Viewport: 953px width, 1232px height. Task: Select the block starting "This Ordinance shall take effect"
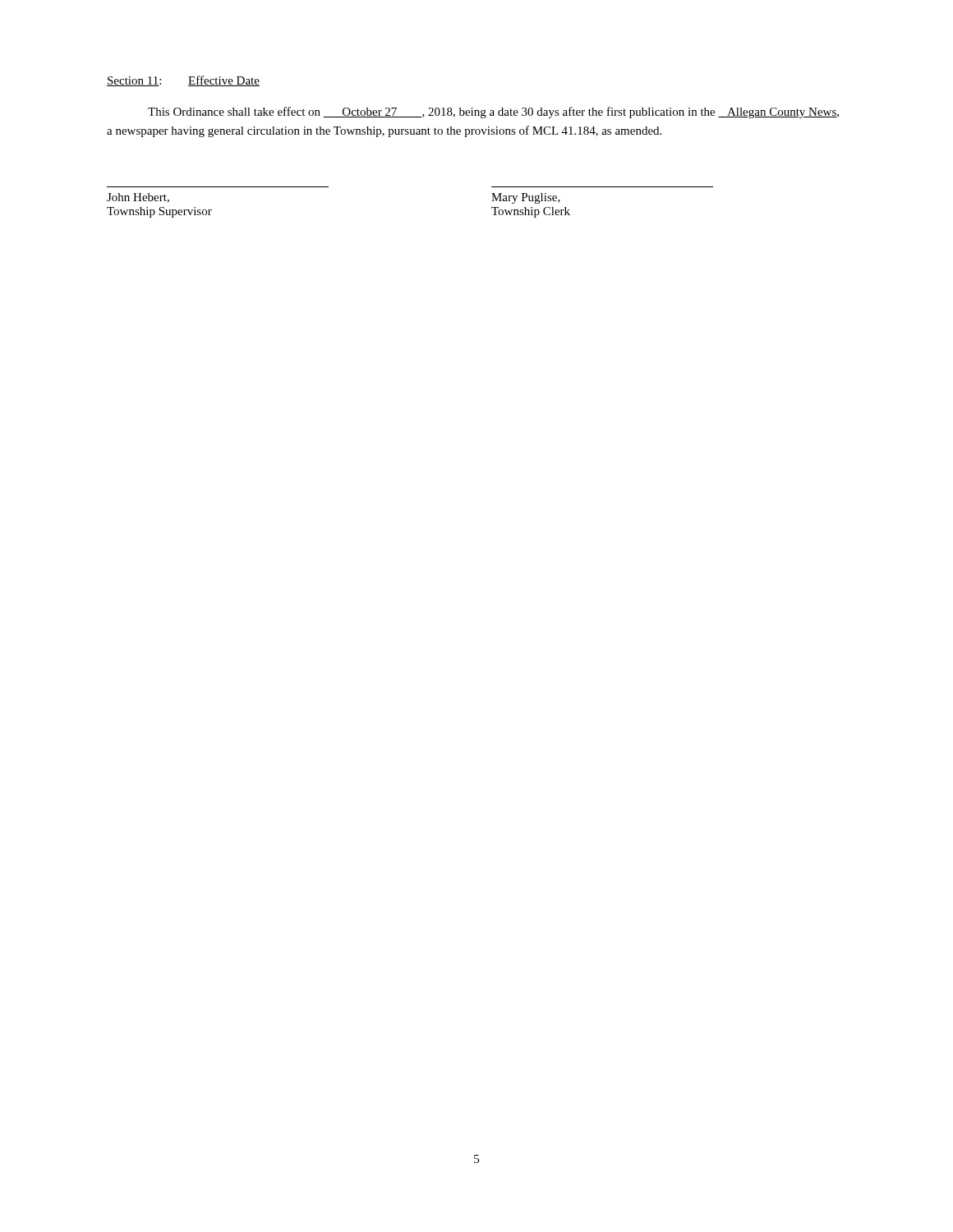[x=473, y=121]
